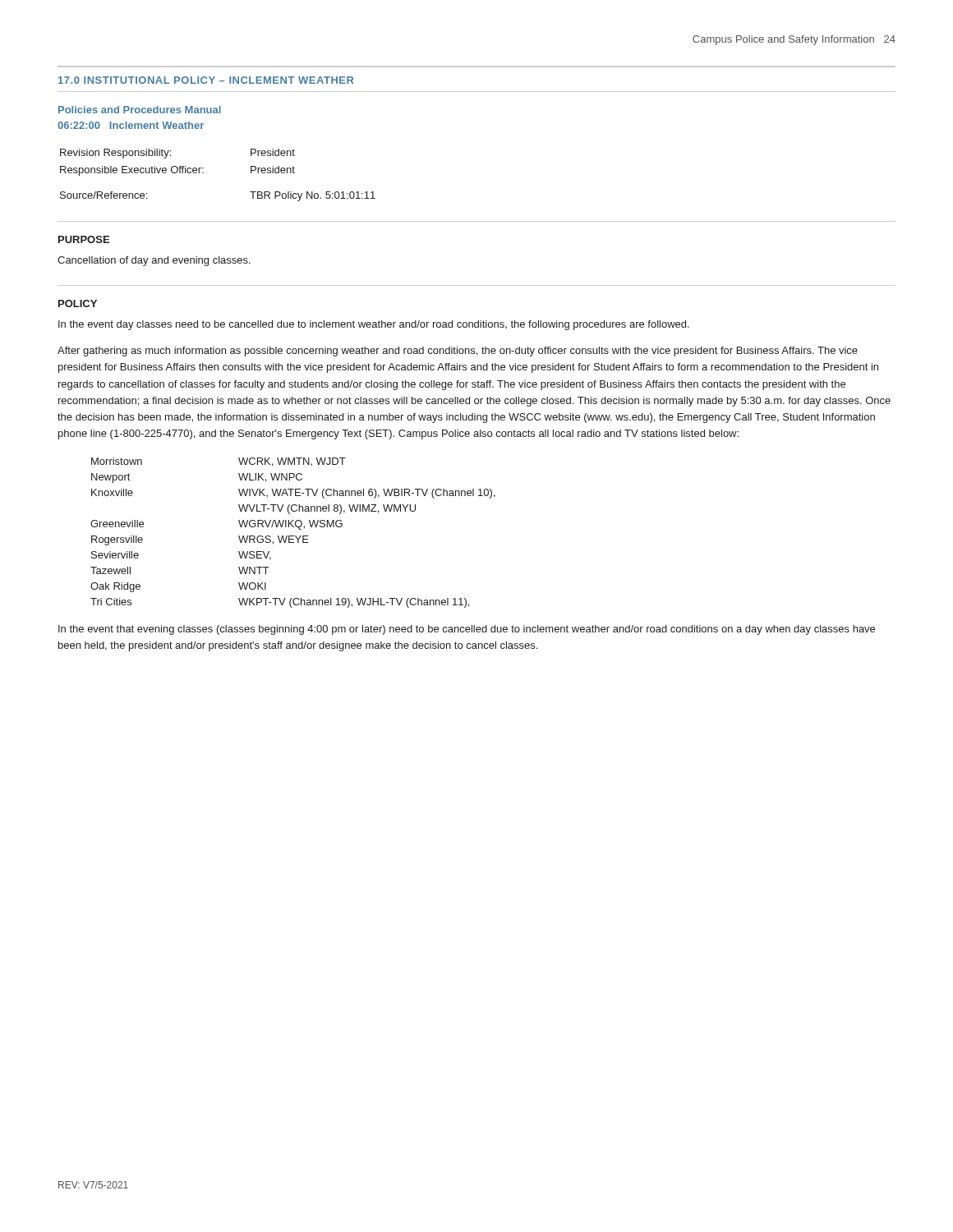Point to the element starting "Tri Cities"
Viewport: 953px width, 1232px height.
(111, 602)
